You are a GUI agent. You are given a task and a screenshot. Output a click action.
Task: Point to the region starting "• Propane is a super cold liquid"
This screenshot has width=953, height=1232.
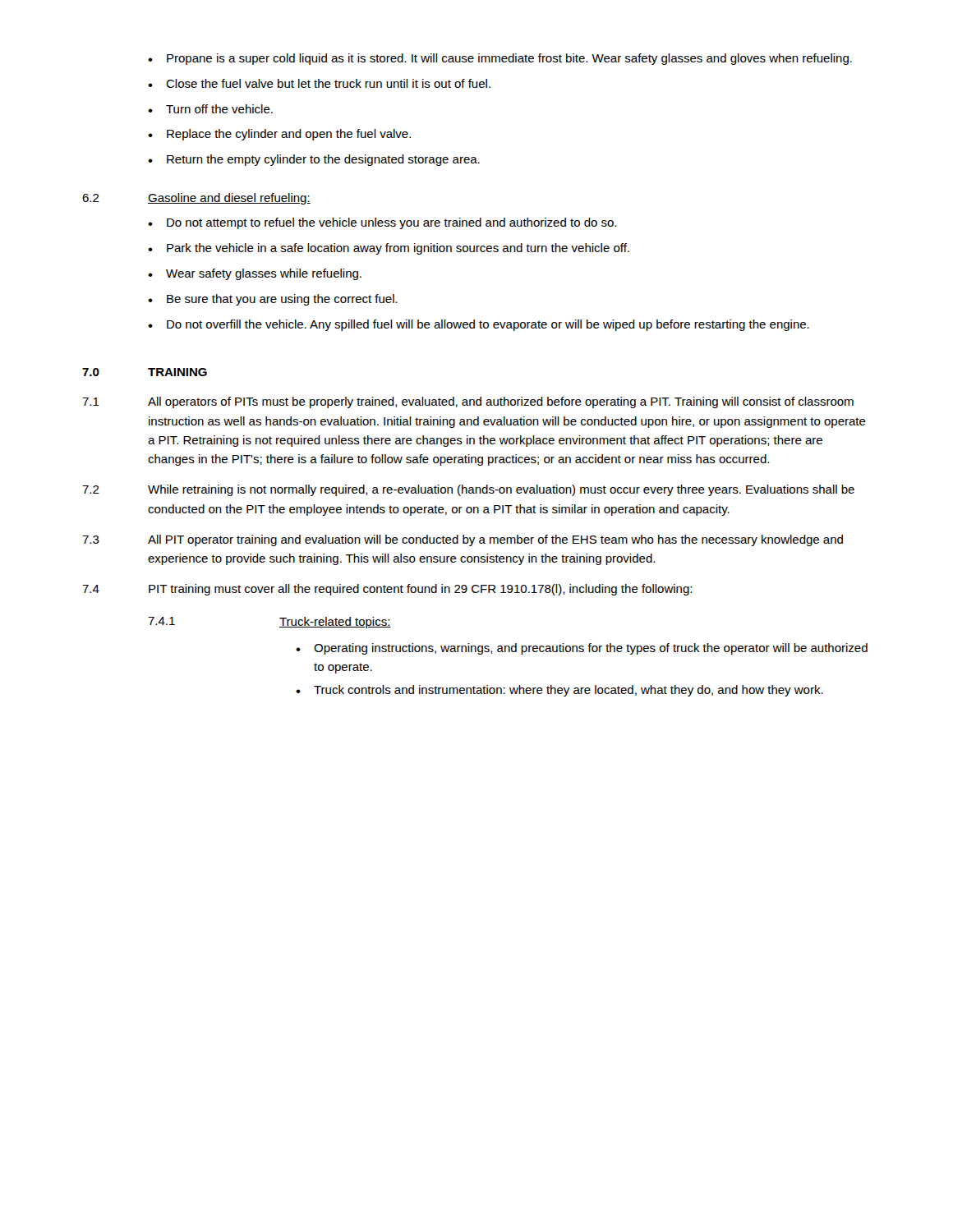coord(509,59)
